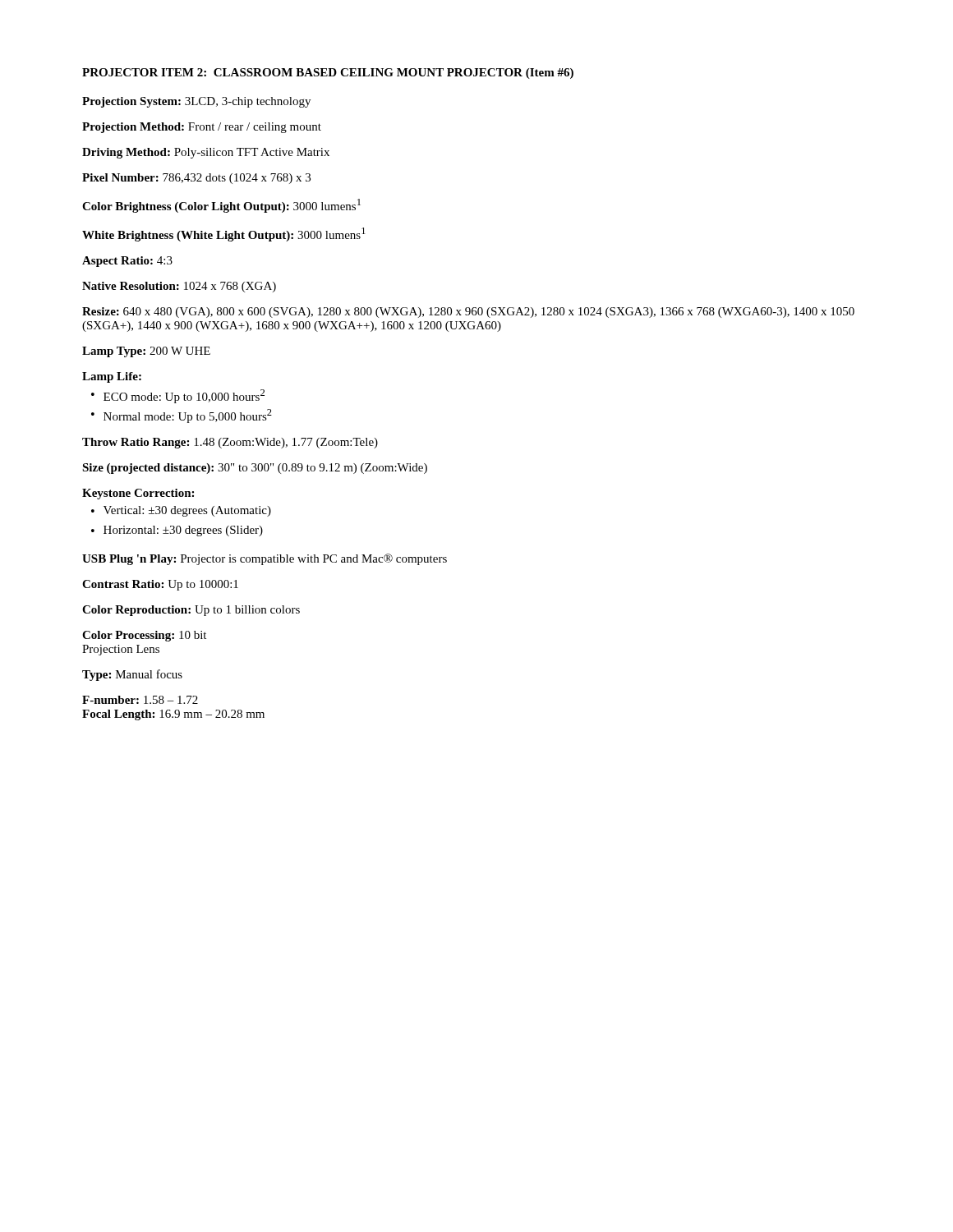Screen dimensions: 1232x953
Task: Click on the passage starting "Type: Manual focus"
Action: pos(132,674)
